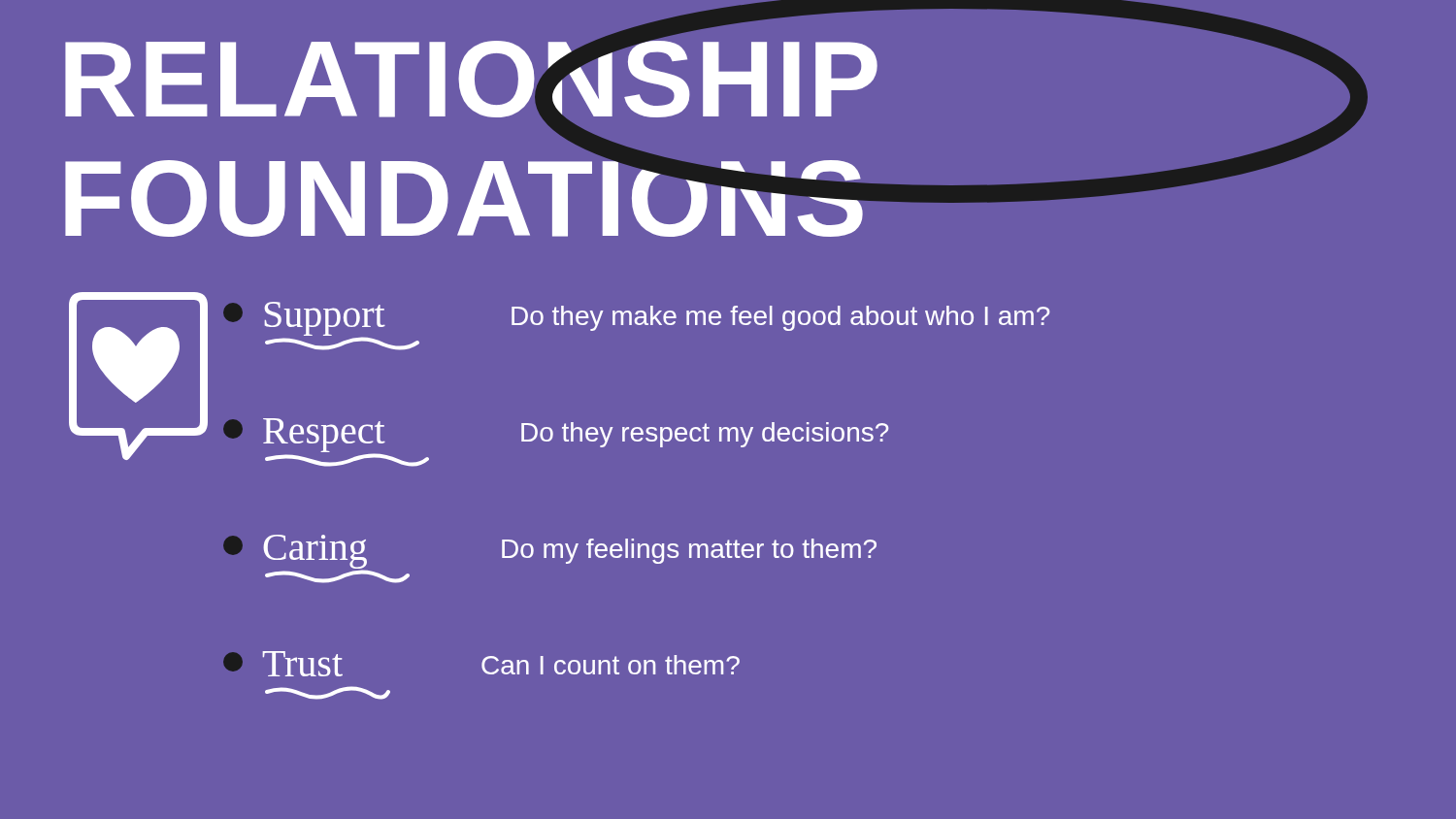This screenshot has width=1456, height=819.
Task: Point to the block beginning "Caring Do my feelings matter"
Action: (550, 554)
